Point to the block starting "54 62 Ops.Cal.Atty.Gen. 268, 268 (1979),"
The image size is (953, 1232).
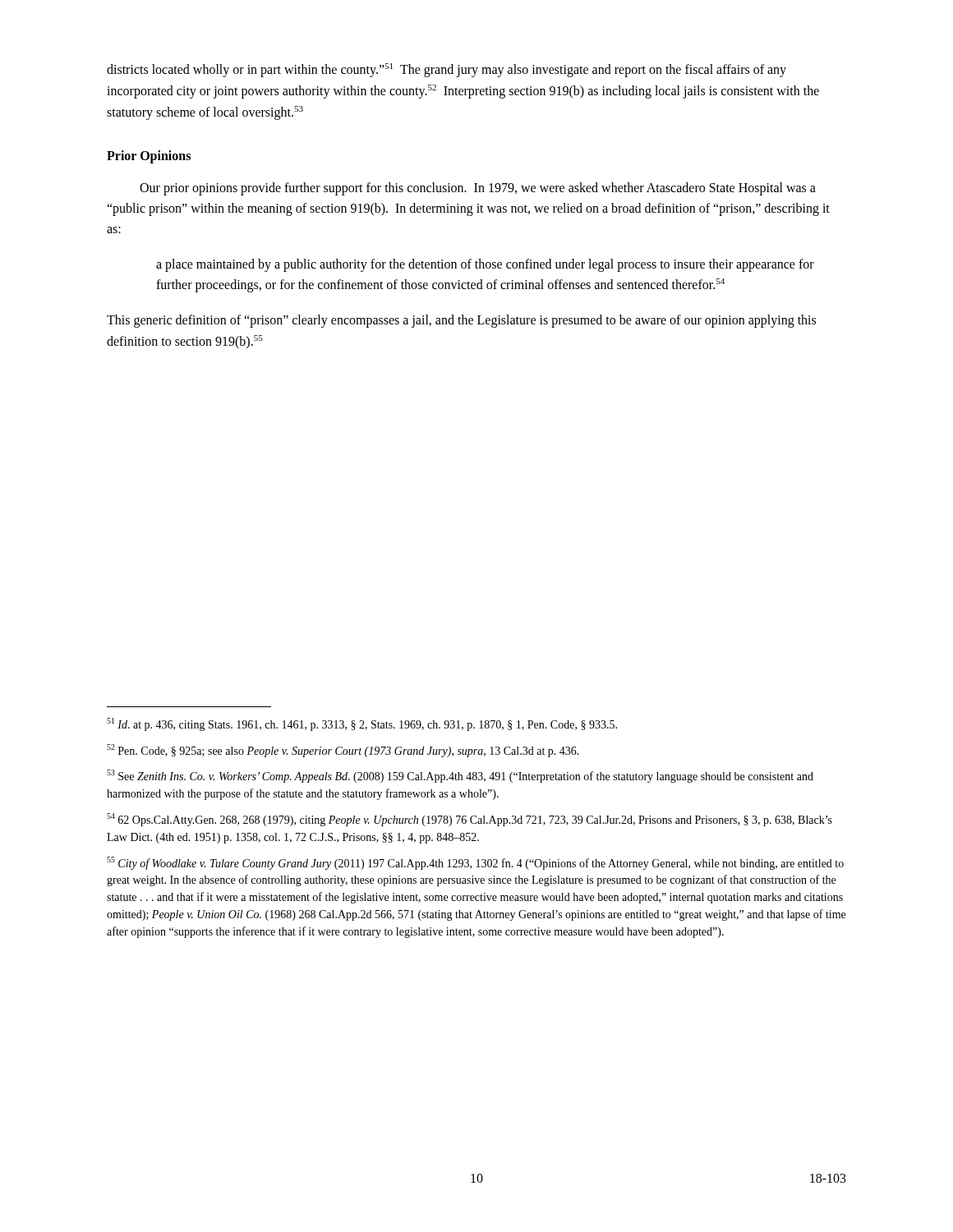point(470,827)
